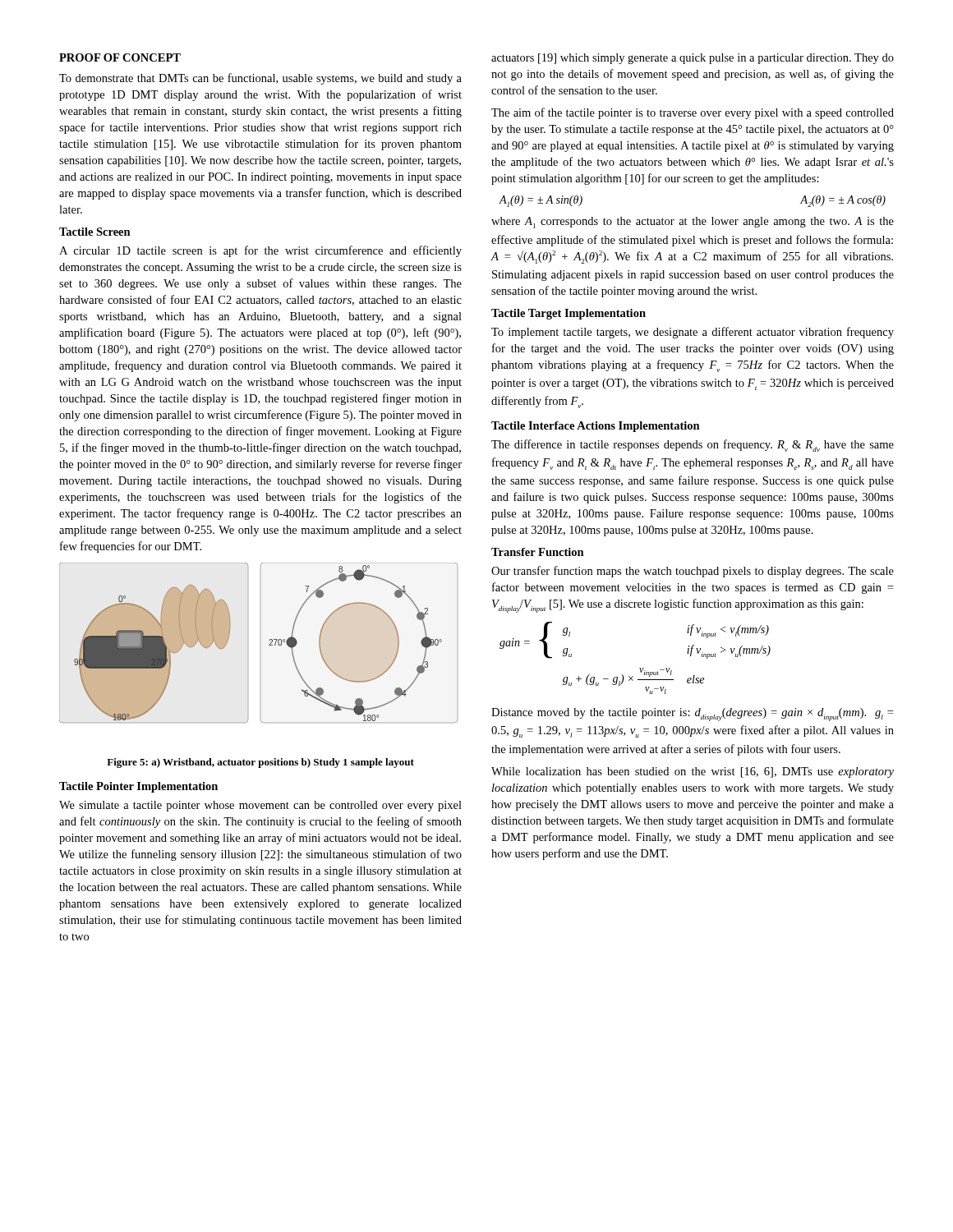Locate the text block starting "To demonstrate that DMTs can be"
This screenshot has height=1232, width=953.
click(260, 144)
